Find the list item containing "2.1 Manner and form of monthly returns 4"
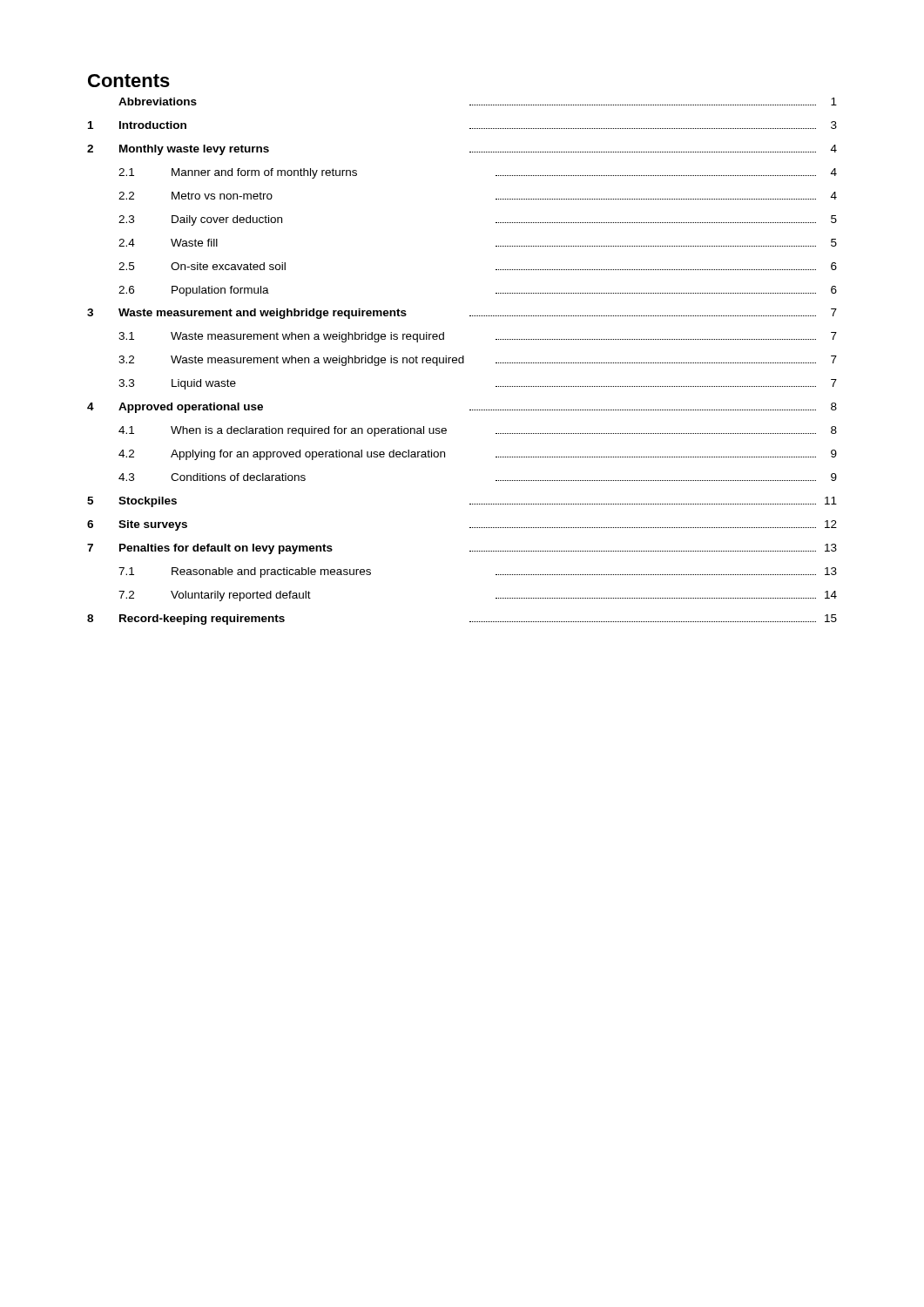 pyautogui.click(x=269, y=173)
